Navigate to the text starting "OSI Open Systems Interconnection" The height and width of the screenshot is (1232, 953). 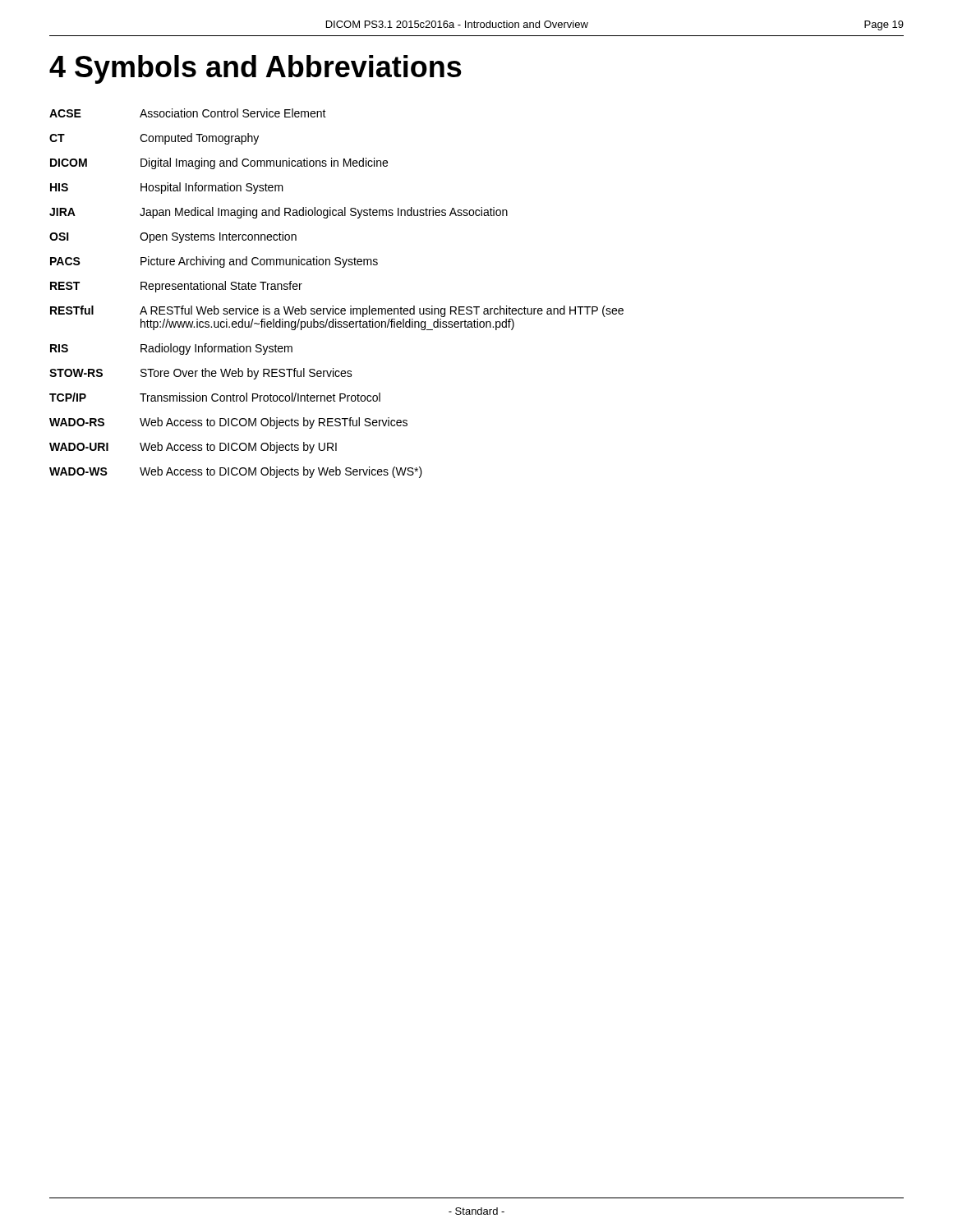pyautogui.click(x=173, y=237)
